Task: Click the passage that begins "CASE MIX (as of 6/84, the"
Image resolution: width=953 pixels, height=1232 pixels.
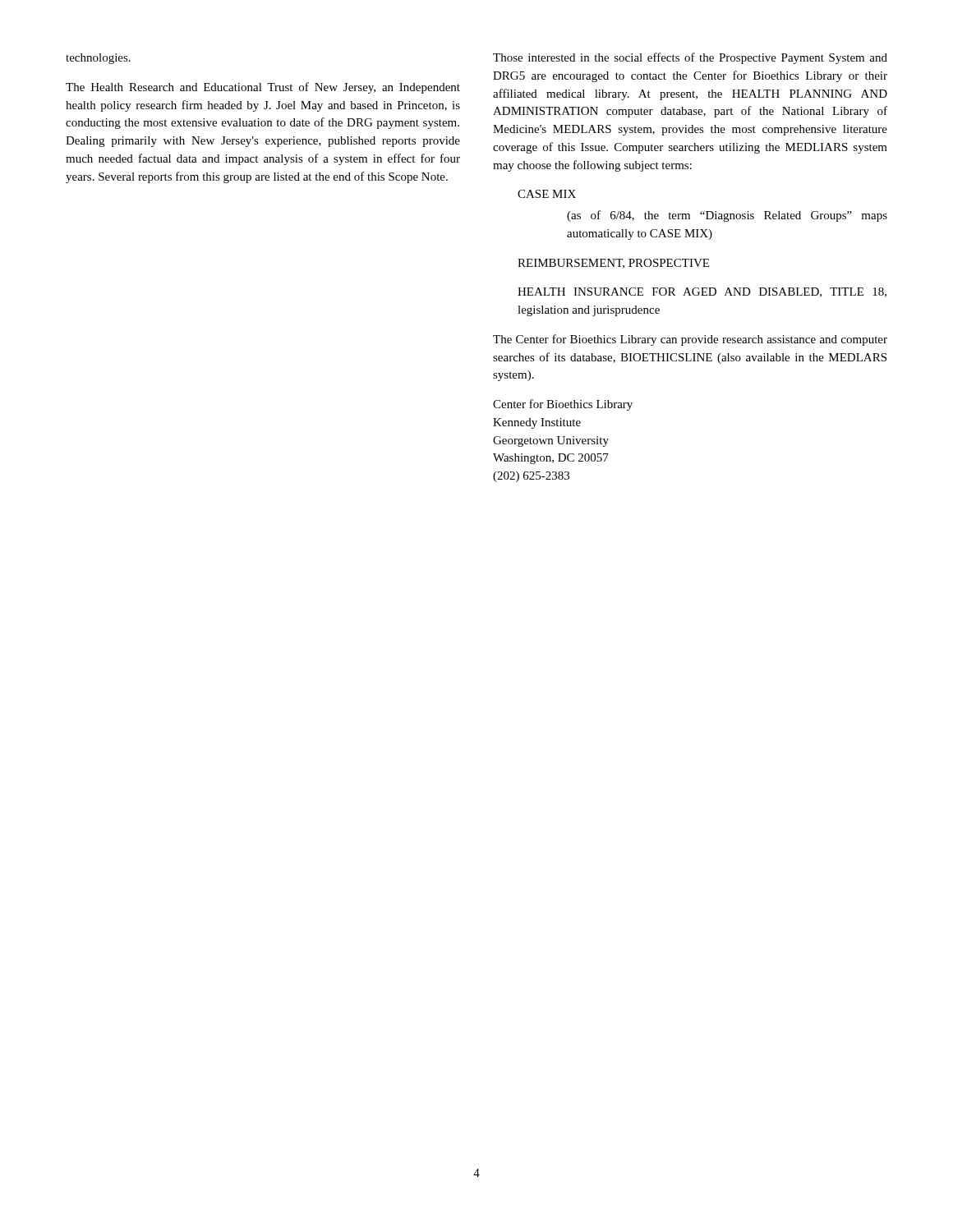Action: [702, 215]
